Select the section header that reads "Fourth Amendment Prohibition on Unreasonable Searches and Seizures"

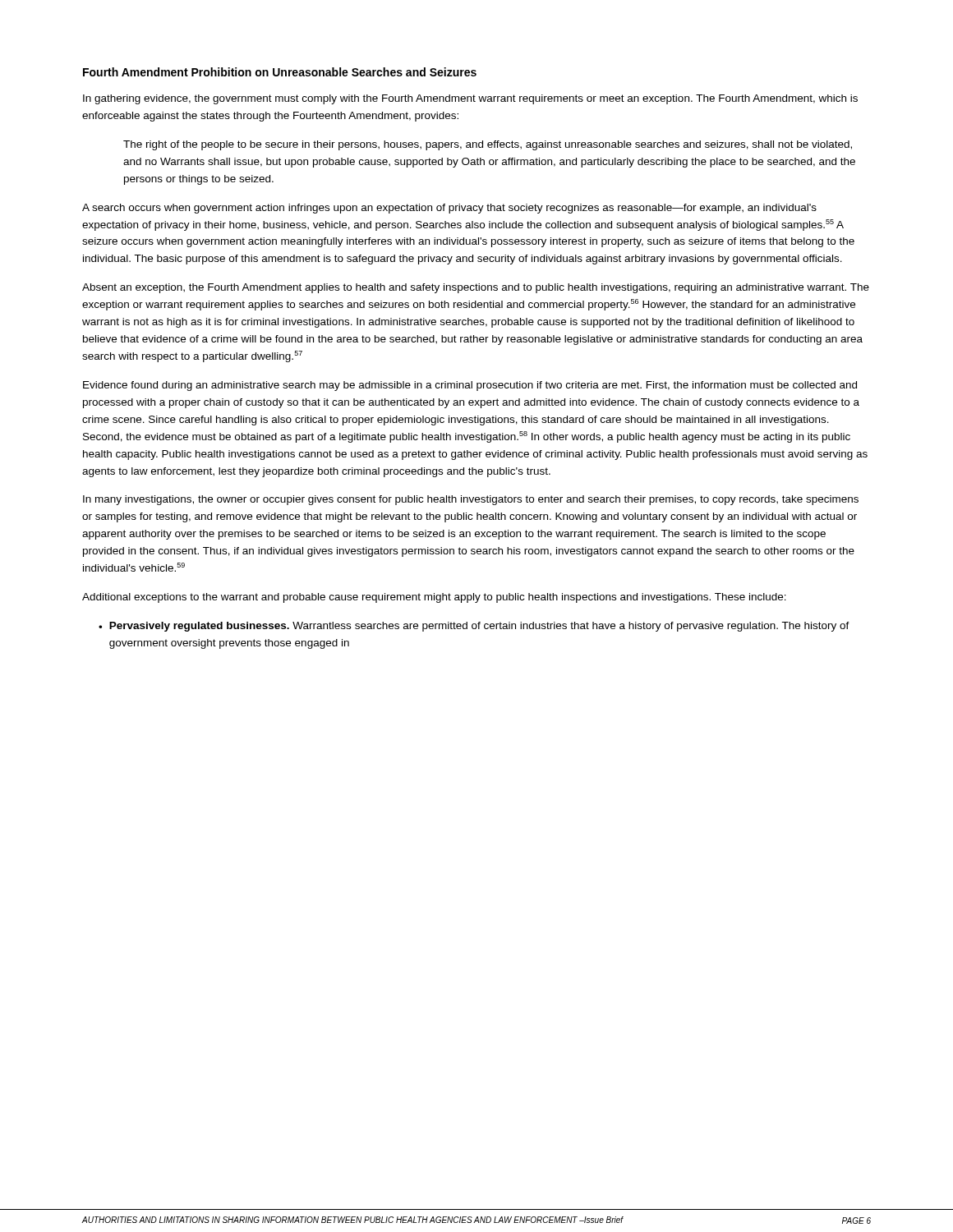[279, 72]
